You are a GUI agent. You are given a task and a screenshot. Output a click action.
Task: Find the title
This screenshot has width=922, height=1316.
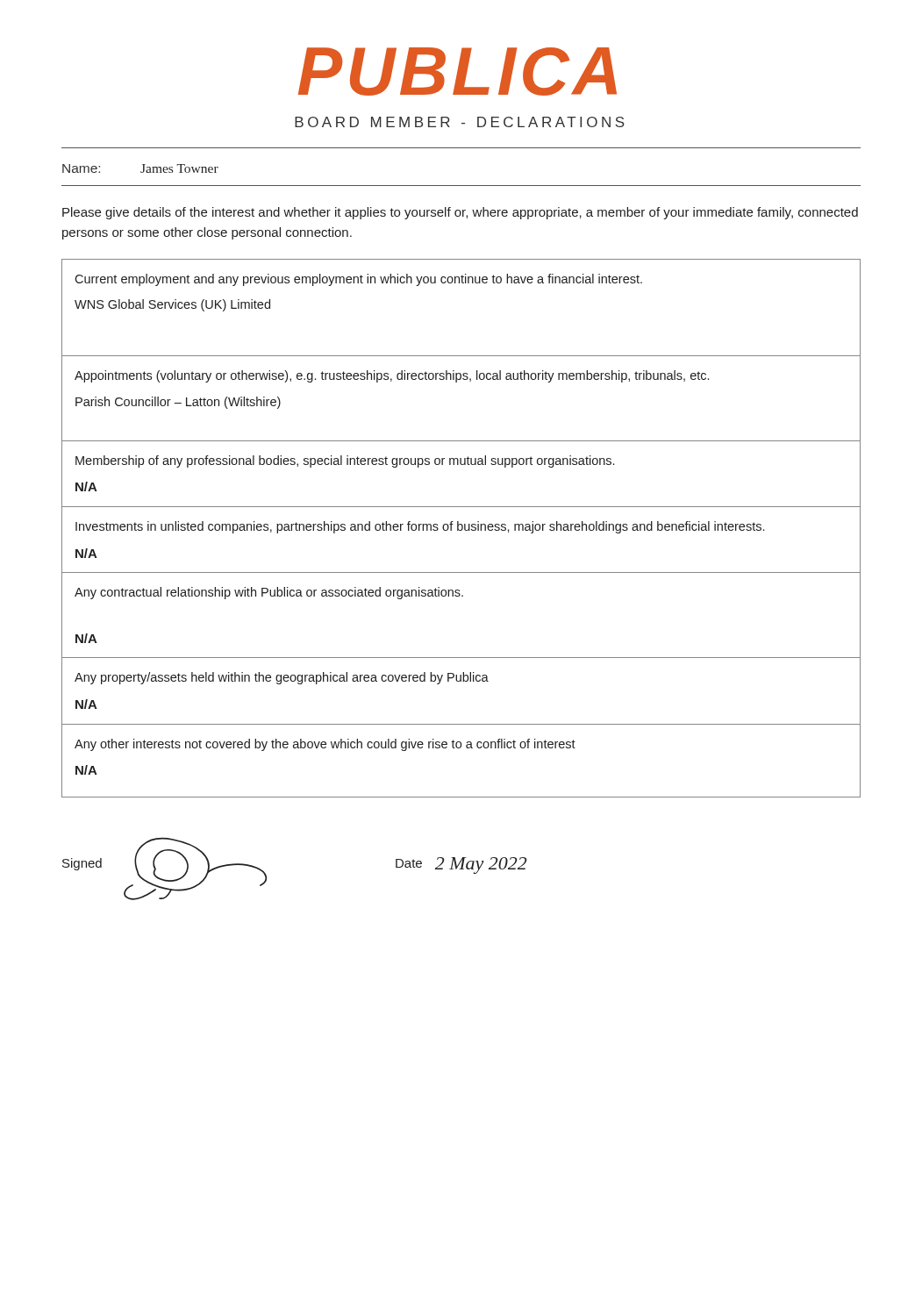tap(461, 71)
